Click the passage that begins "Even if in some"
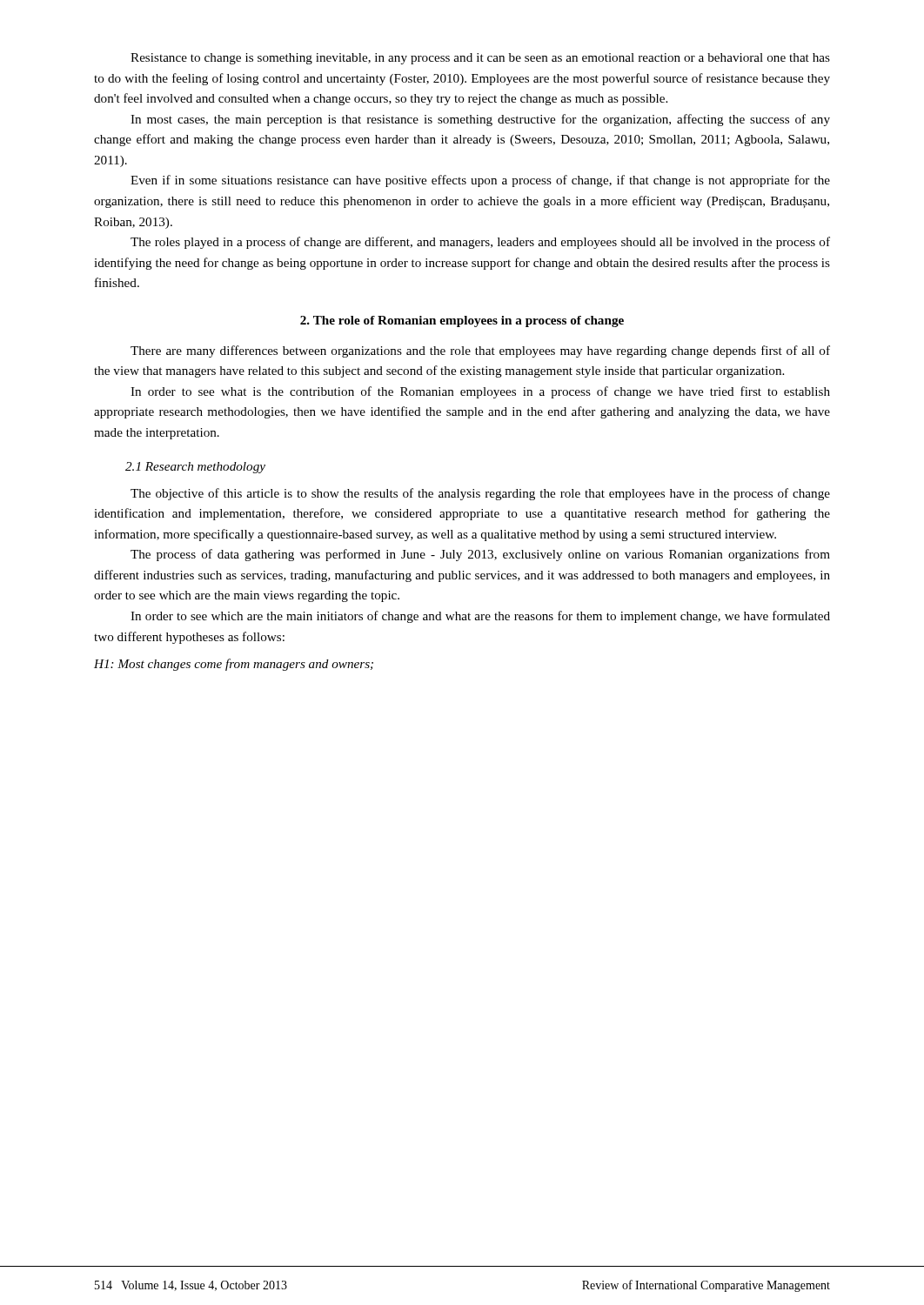 tap(462, 201)
